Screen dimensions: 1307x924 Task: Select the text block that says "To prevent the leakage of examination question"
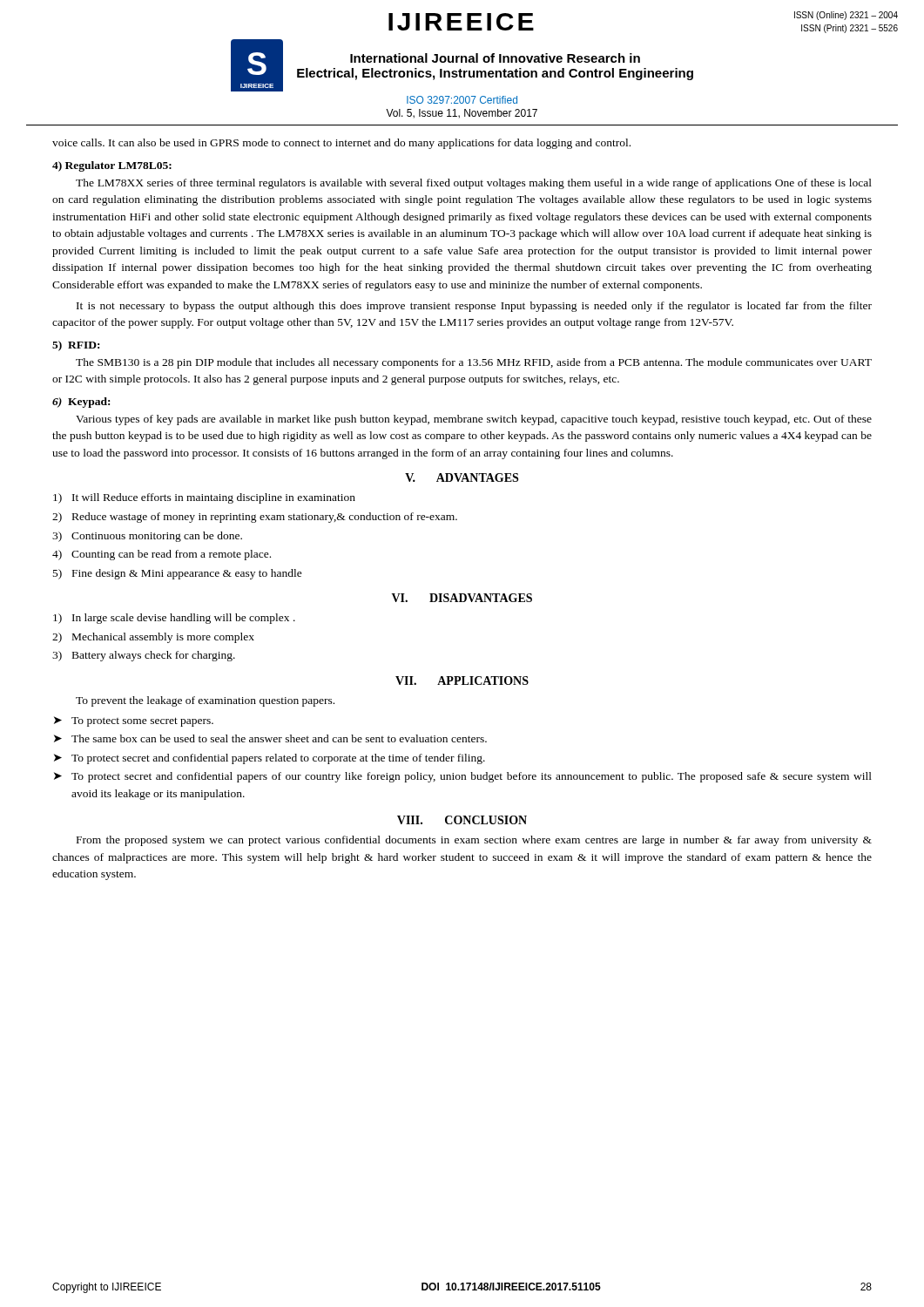click(206, 700)
